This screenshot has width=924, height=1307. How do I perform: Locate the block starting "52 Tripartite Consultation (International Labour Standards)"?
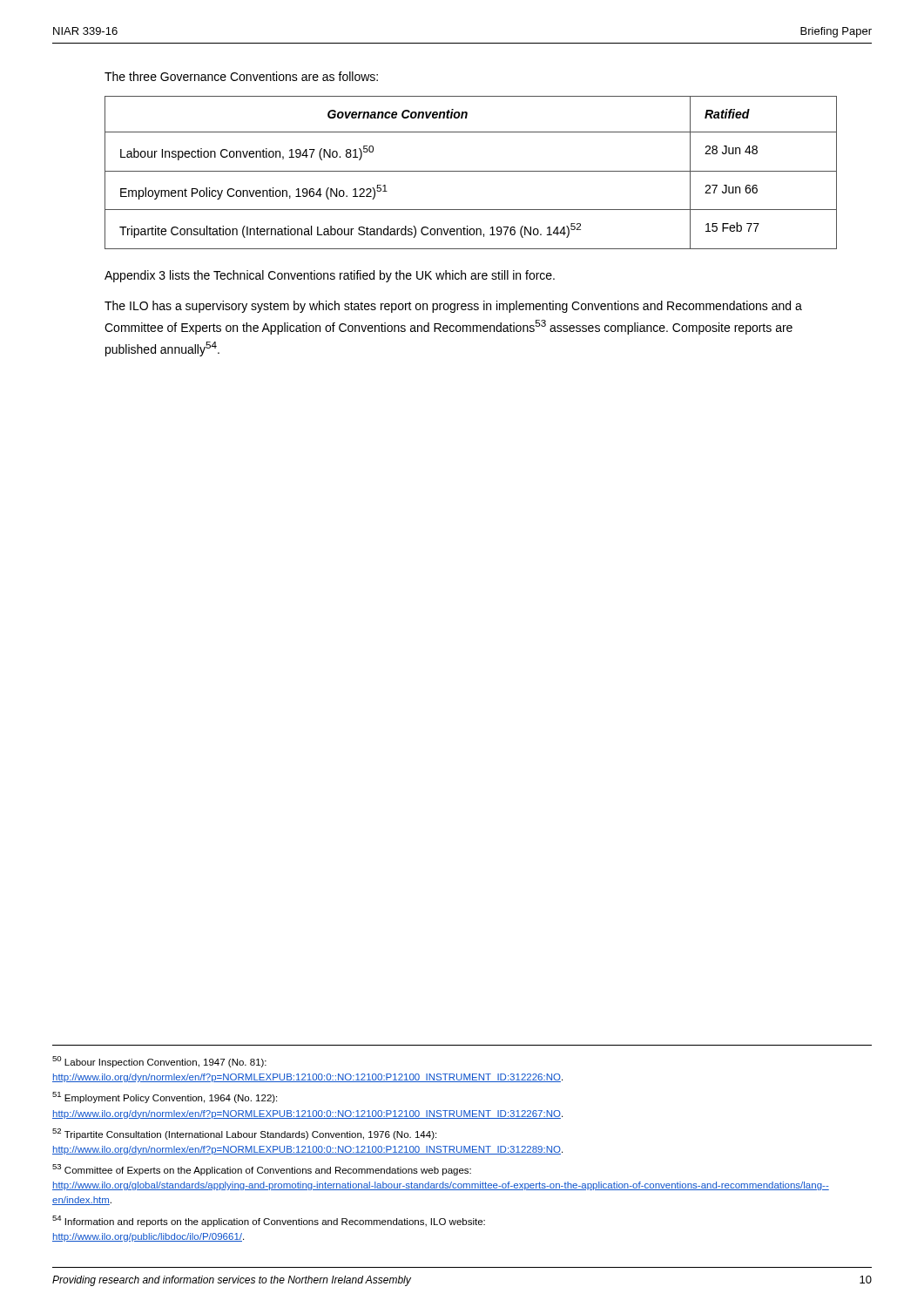[308, 1140]
